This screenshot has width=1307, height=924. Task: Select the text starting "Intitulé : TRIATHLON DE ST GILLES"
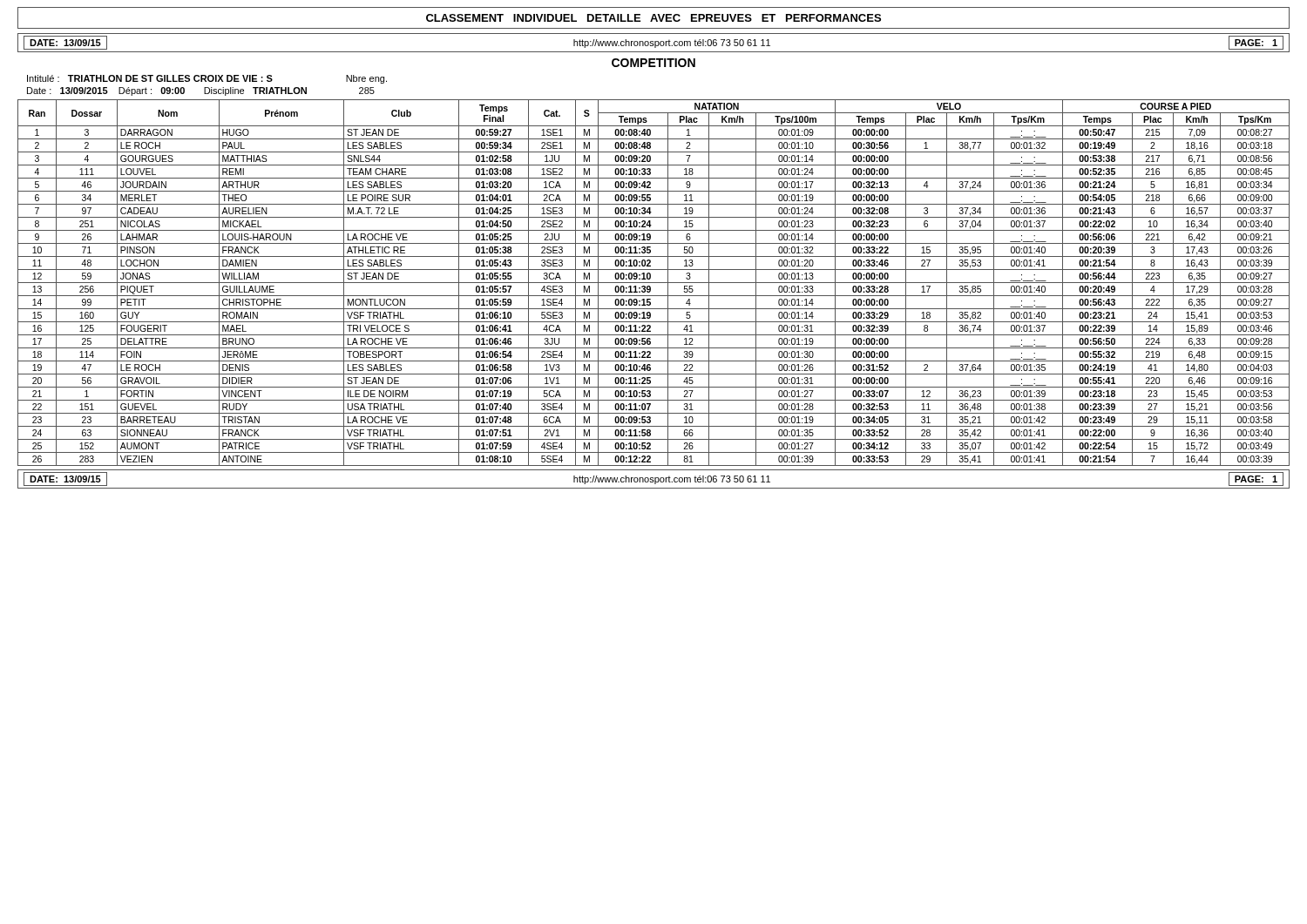(207, 84)
